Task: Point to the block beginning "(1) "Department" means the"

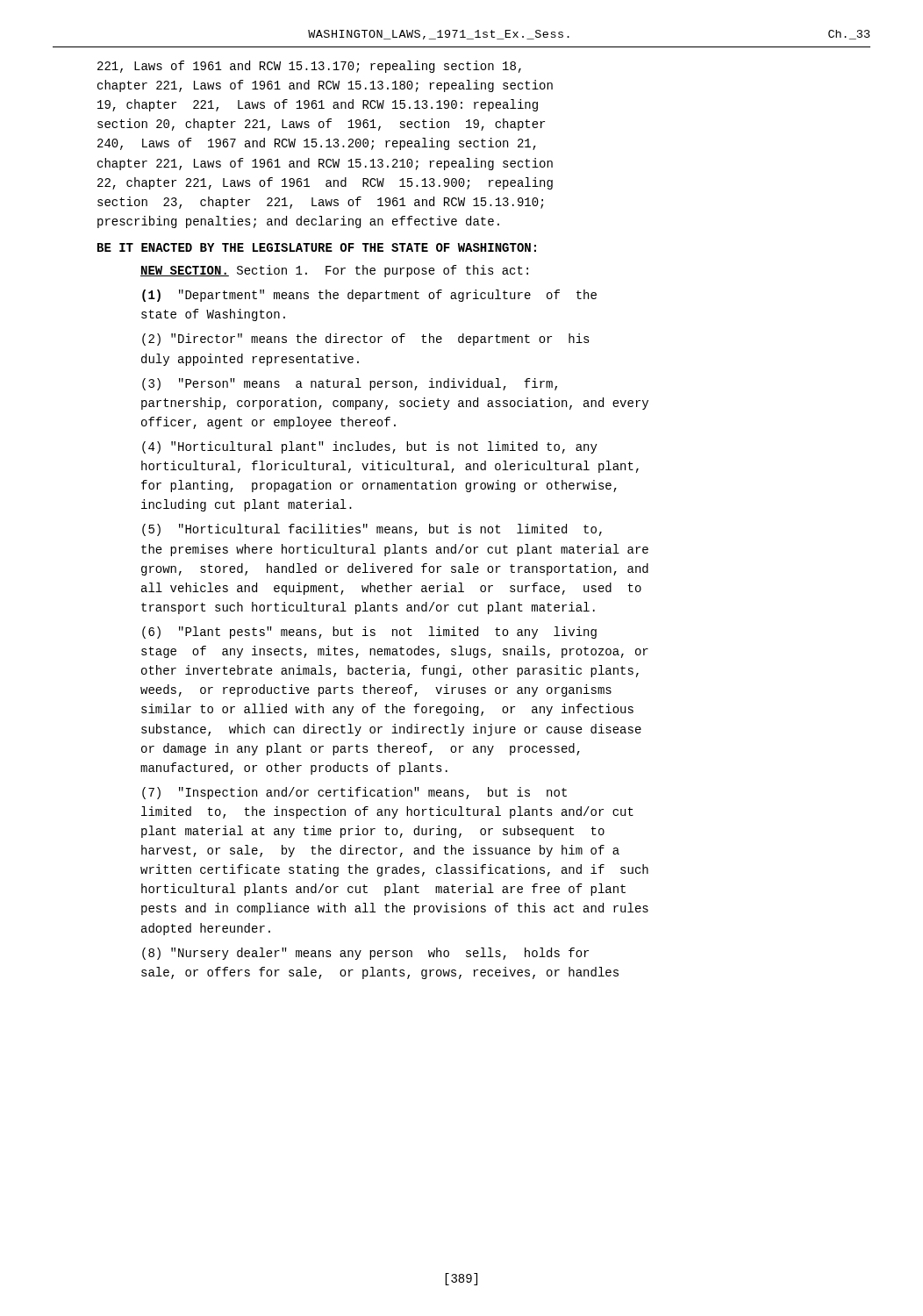Action: [x=369, y=306]
